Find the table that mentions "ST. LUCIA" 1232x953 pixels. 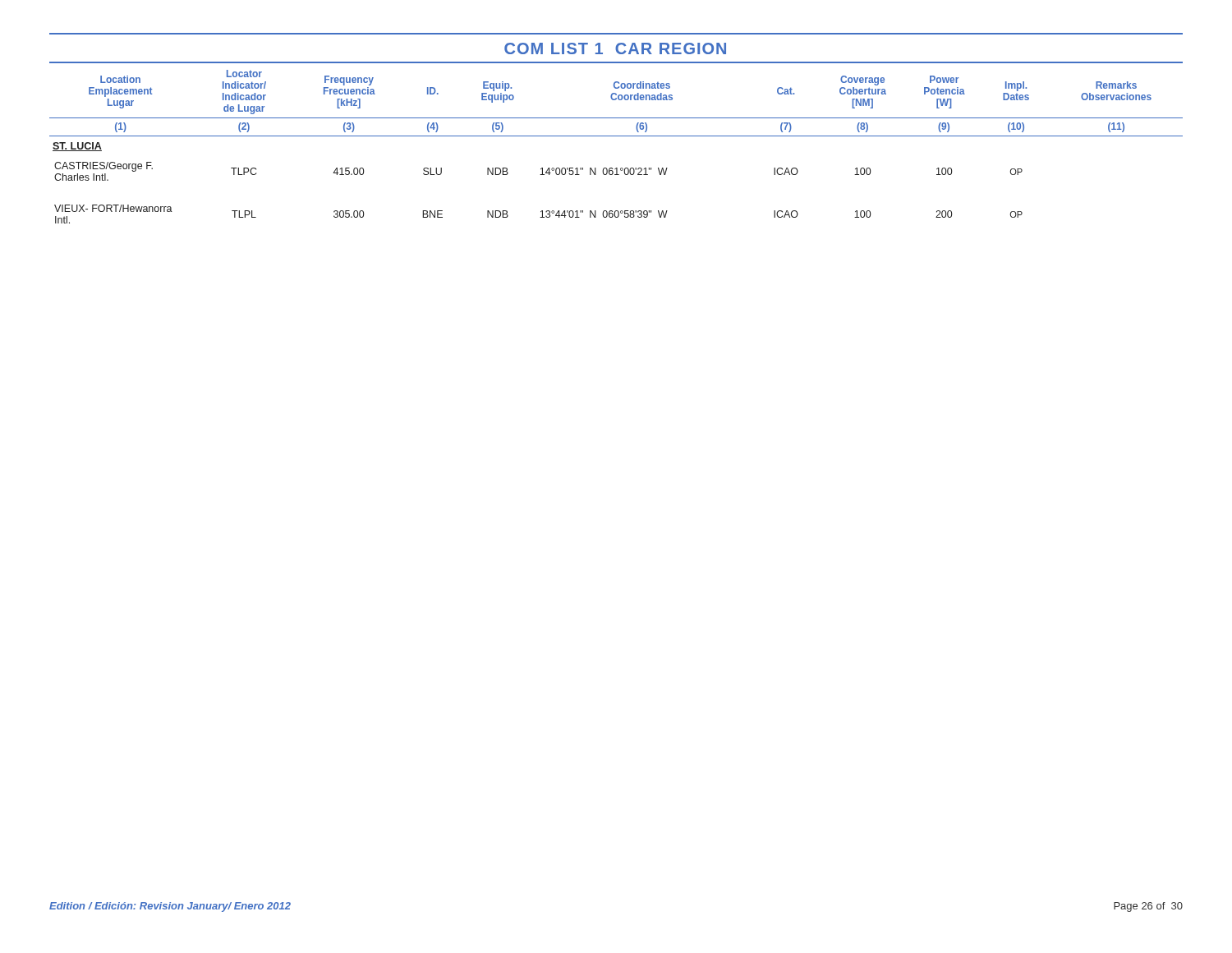tap(616, 147)
